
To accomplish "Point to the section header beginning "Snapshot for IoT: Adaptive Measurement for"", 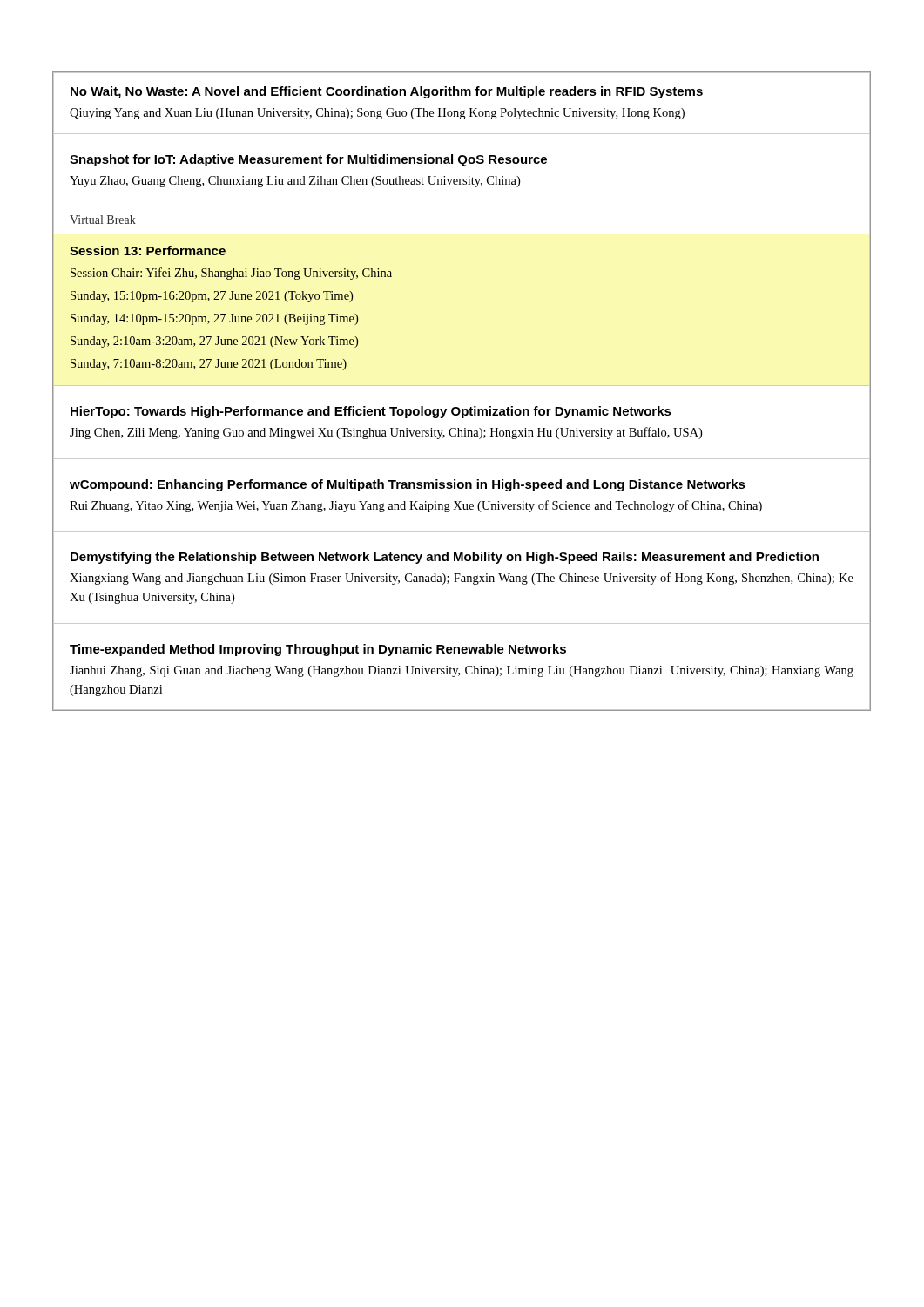I will 309,159.
